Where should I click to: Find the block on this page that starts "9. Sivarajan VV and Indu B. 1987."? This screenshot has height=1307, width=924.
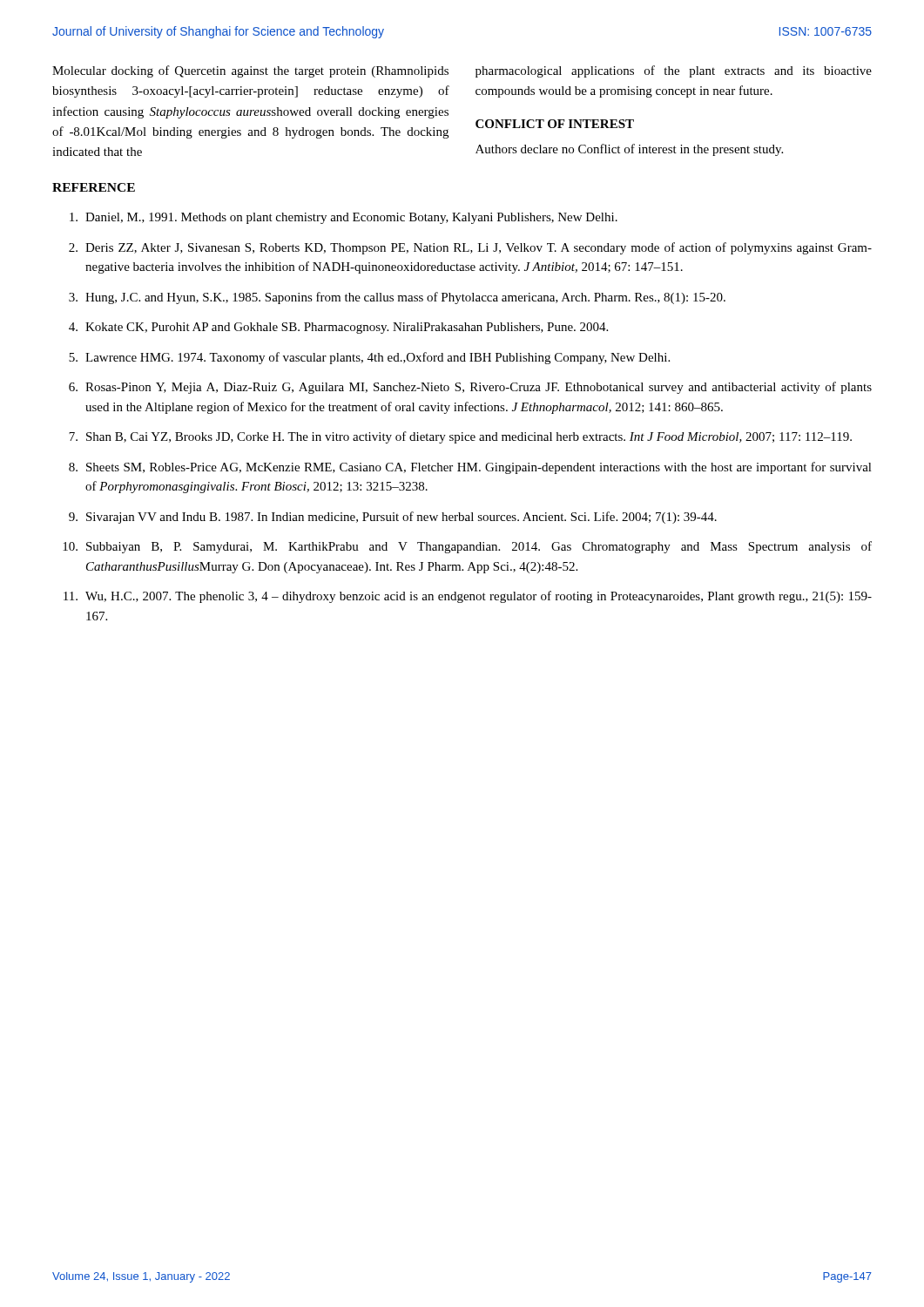[462, 517]
